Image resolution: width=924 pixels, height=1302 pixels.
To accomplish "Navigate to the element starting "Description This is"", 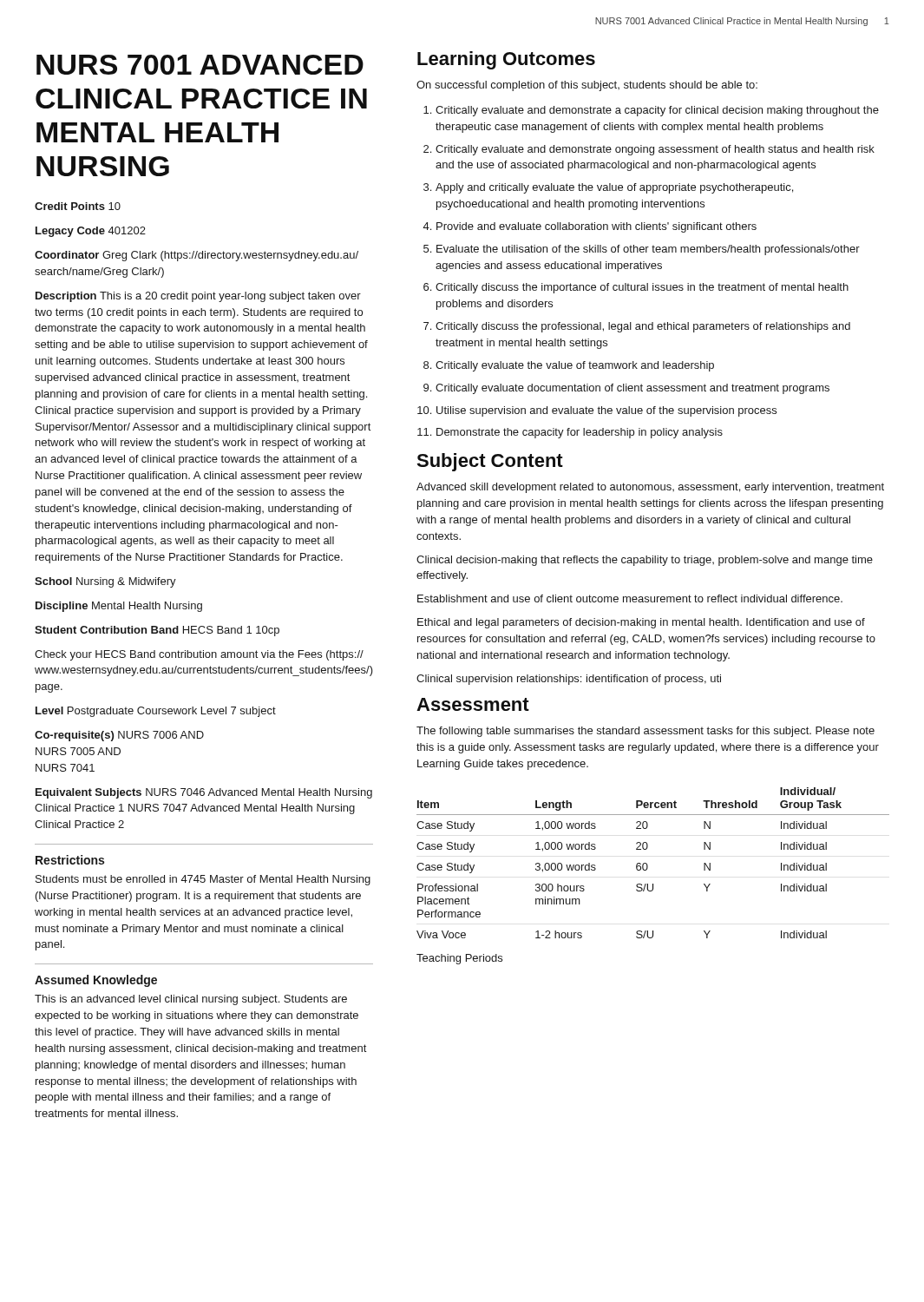I will [203, 426].
